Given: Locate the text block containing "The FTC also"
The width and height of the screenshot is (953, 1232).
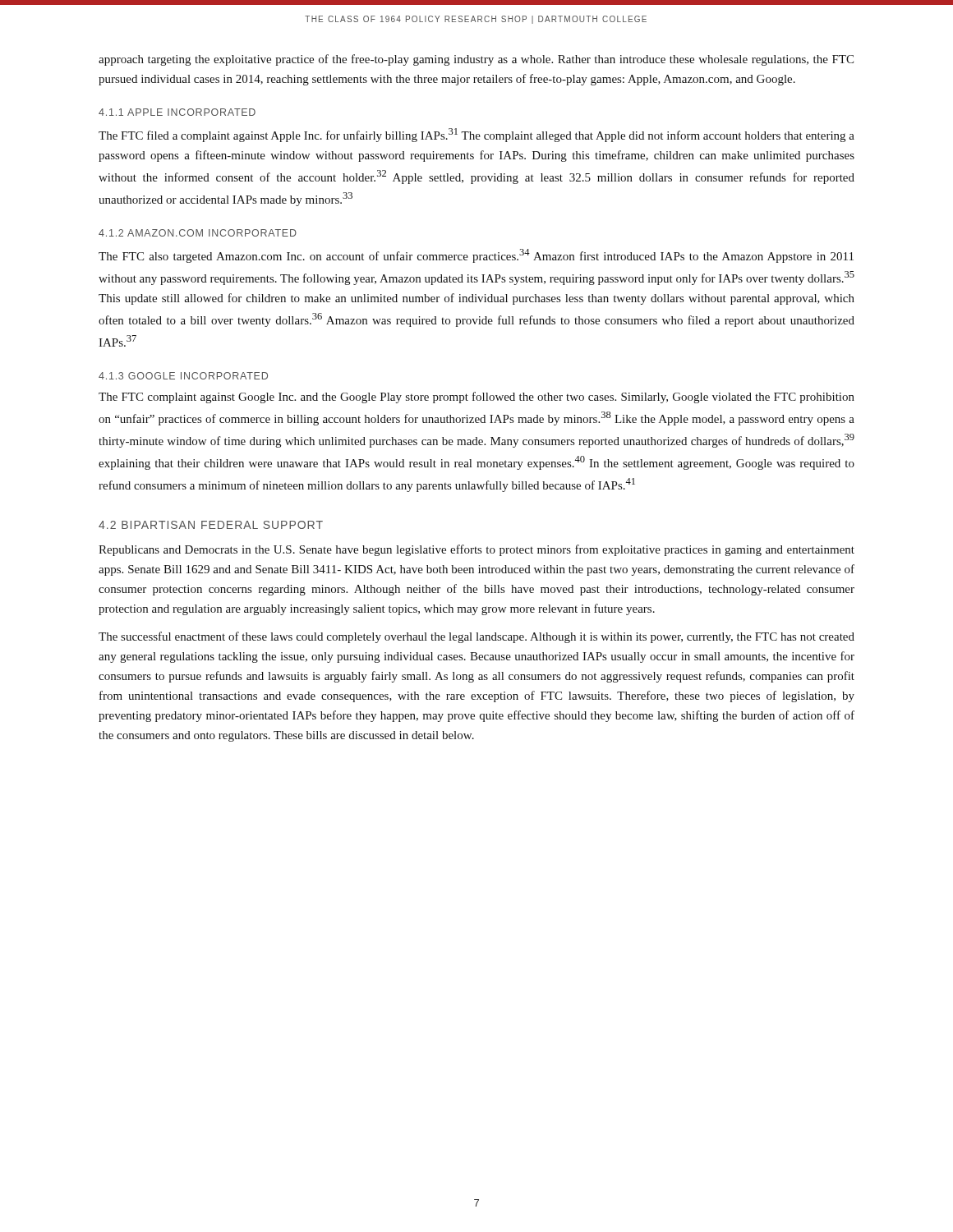Looking at the screenshot, I should coord(476,298).
